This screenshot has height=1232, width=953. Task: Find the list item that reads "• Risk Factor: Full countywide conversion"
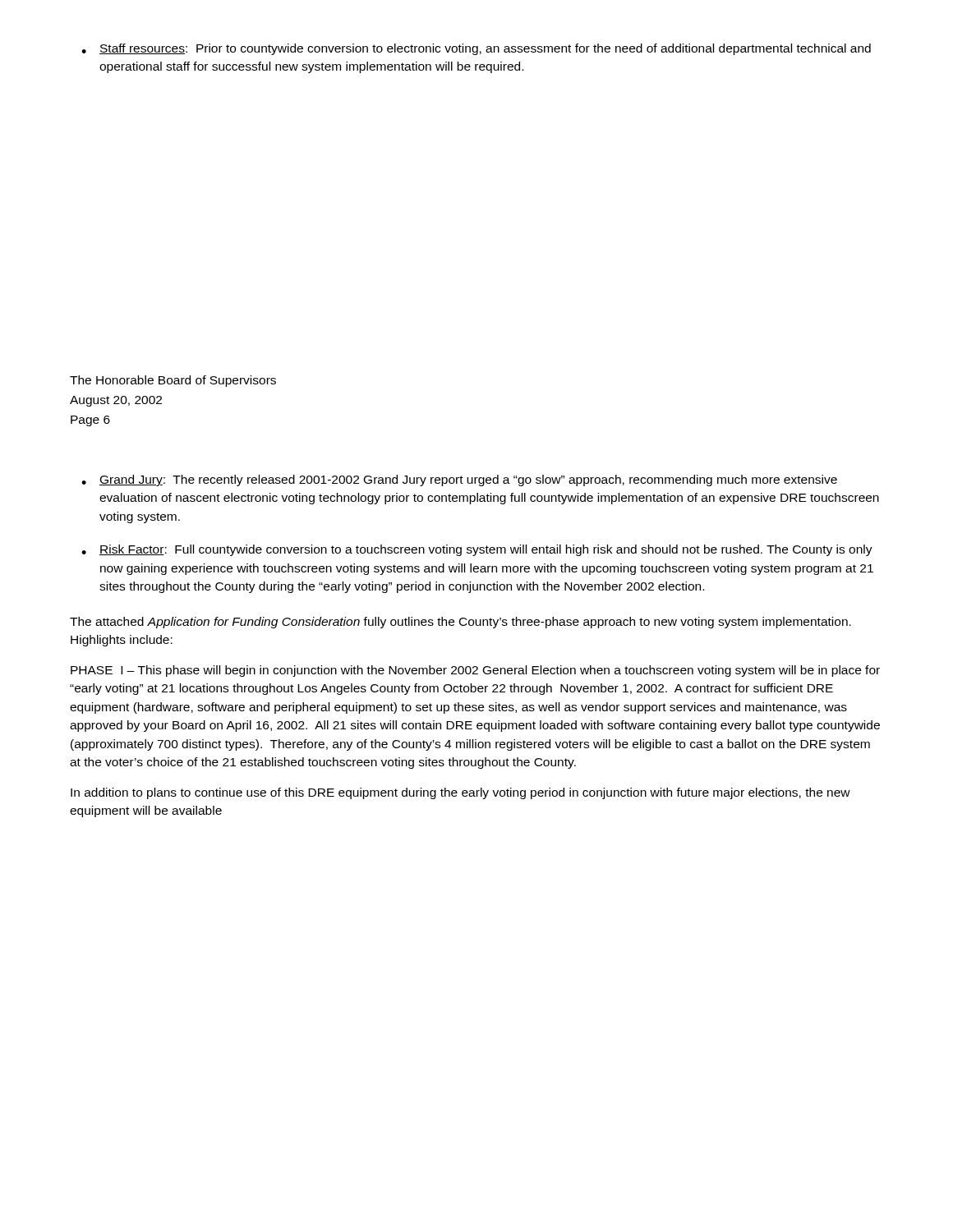coord(482,568)
